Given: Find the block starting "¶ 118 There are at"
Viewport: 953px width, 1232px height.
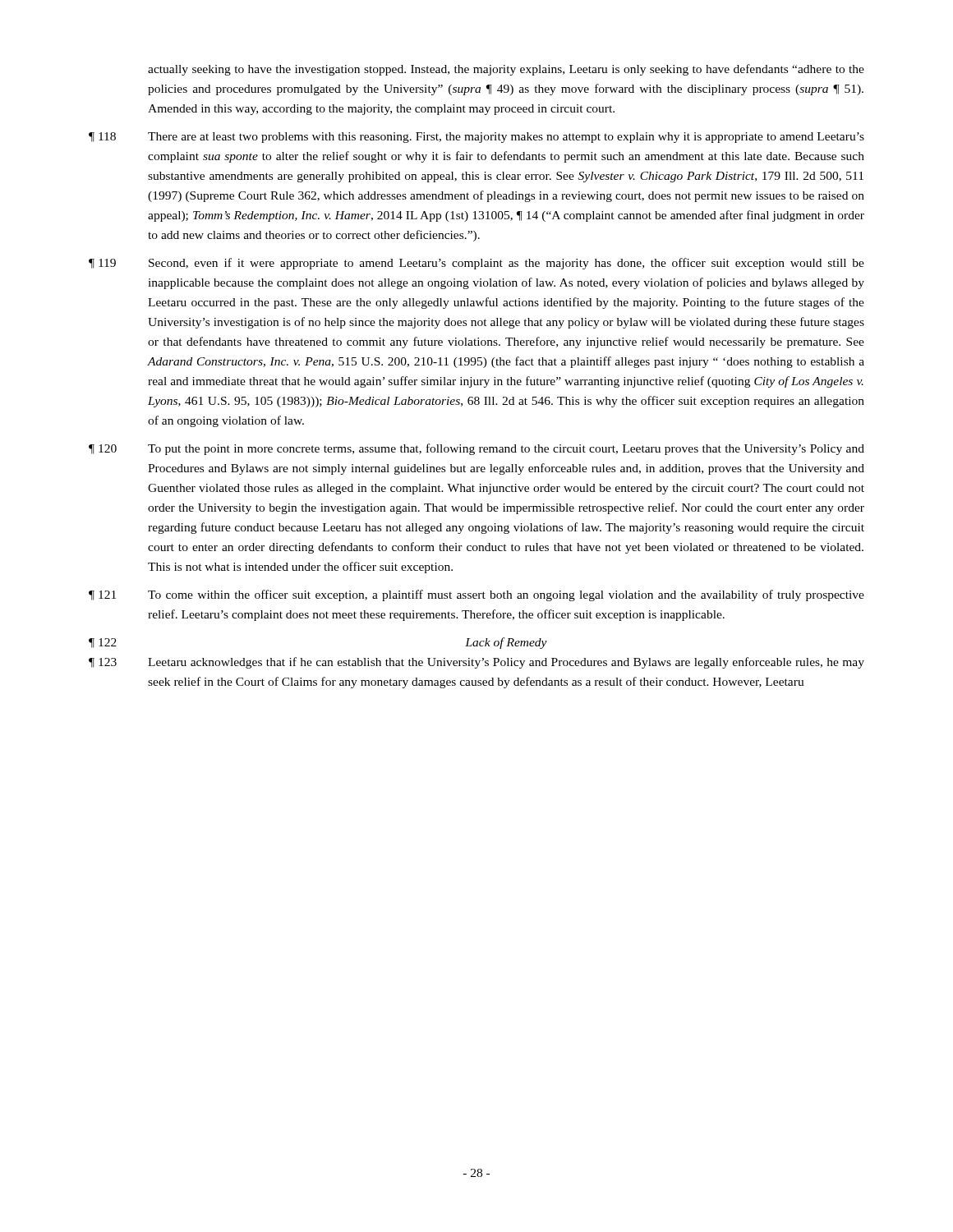Looking at the screenshot, I should click(x=476, y=186).
